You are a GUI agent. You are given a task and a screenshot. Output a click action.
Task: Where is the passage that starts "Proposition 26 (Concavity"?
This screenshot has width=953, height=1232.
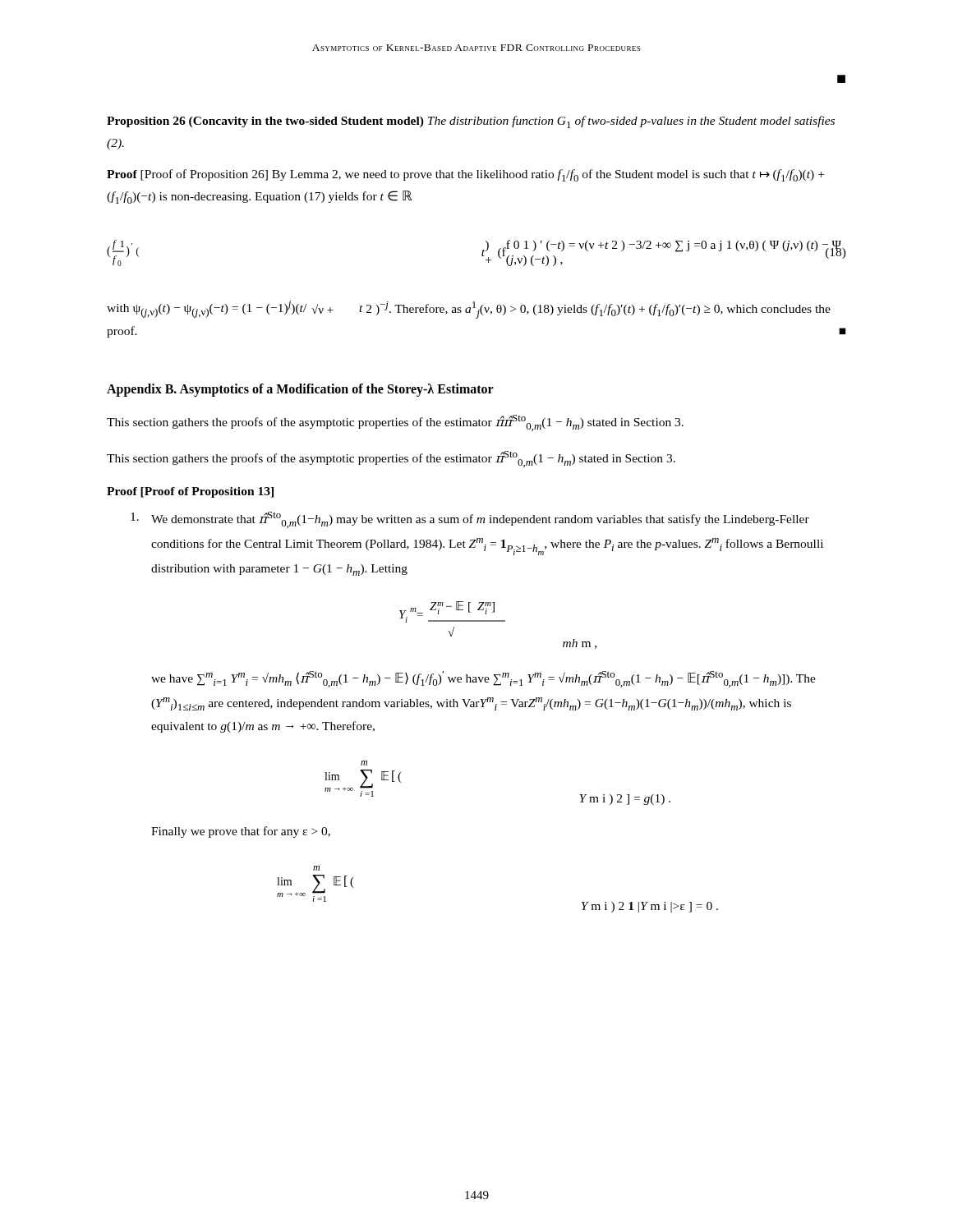click(471, 131)
